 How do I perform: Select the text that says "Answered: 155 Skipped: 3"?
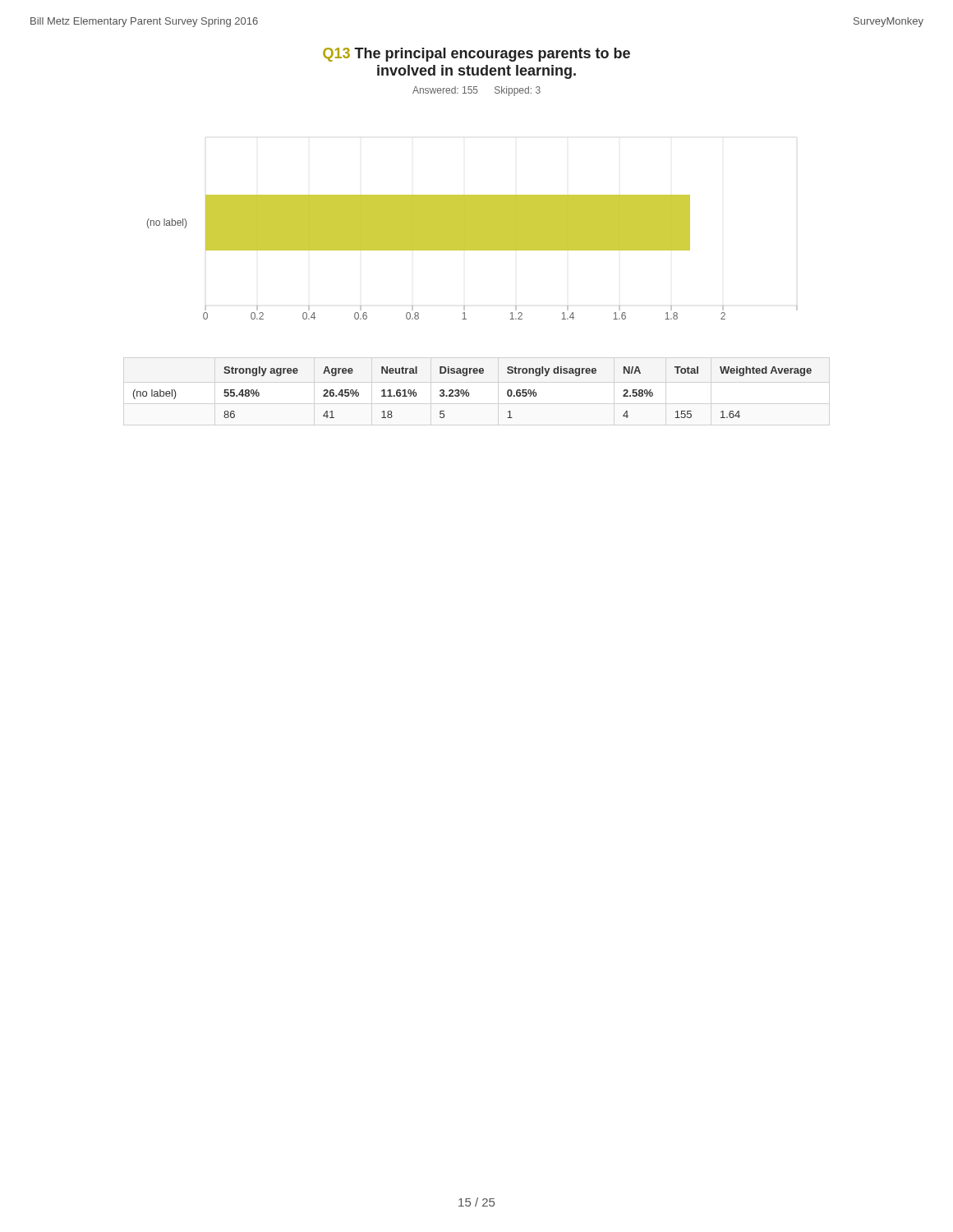tap(476, 90)
